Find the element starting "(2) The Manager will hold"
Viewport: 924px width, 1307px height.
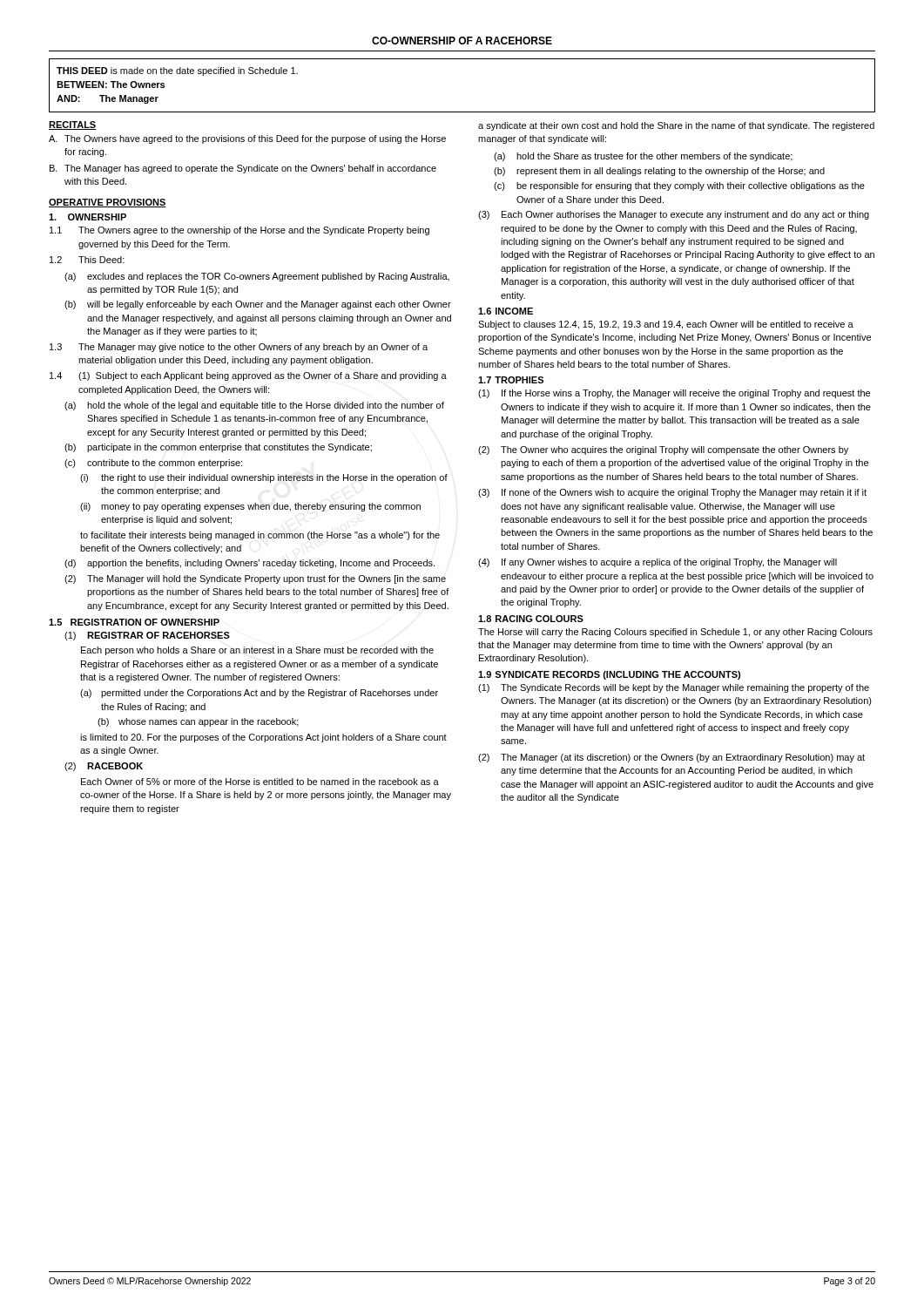click(259, 592)
